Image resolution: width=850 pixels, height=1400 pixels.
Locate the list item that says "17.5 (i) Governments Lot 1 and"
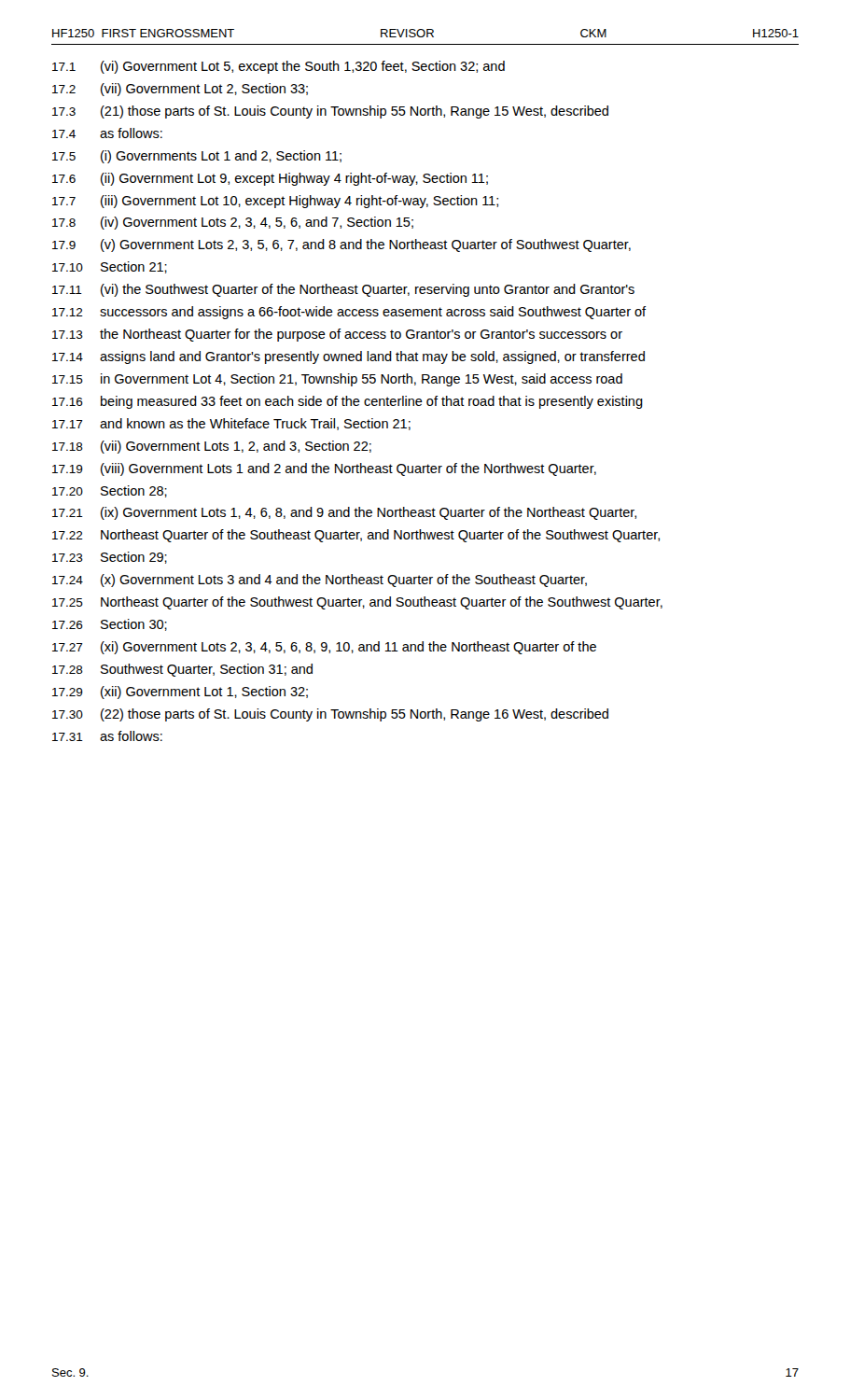click(x=197, y=157)
